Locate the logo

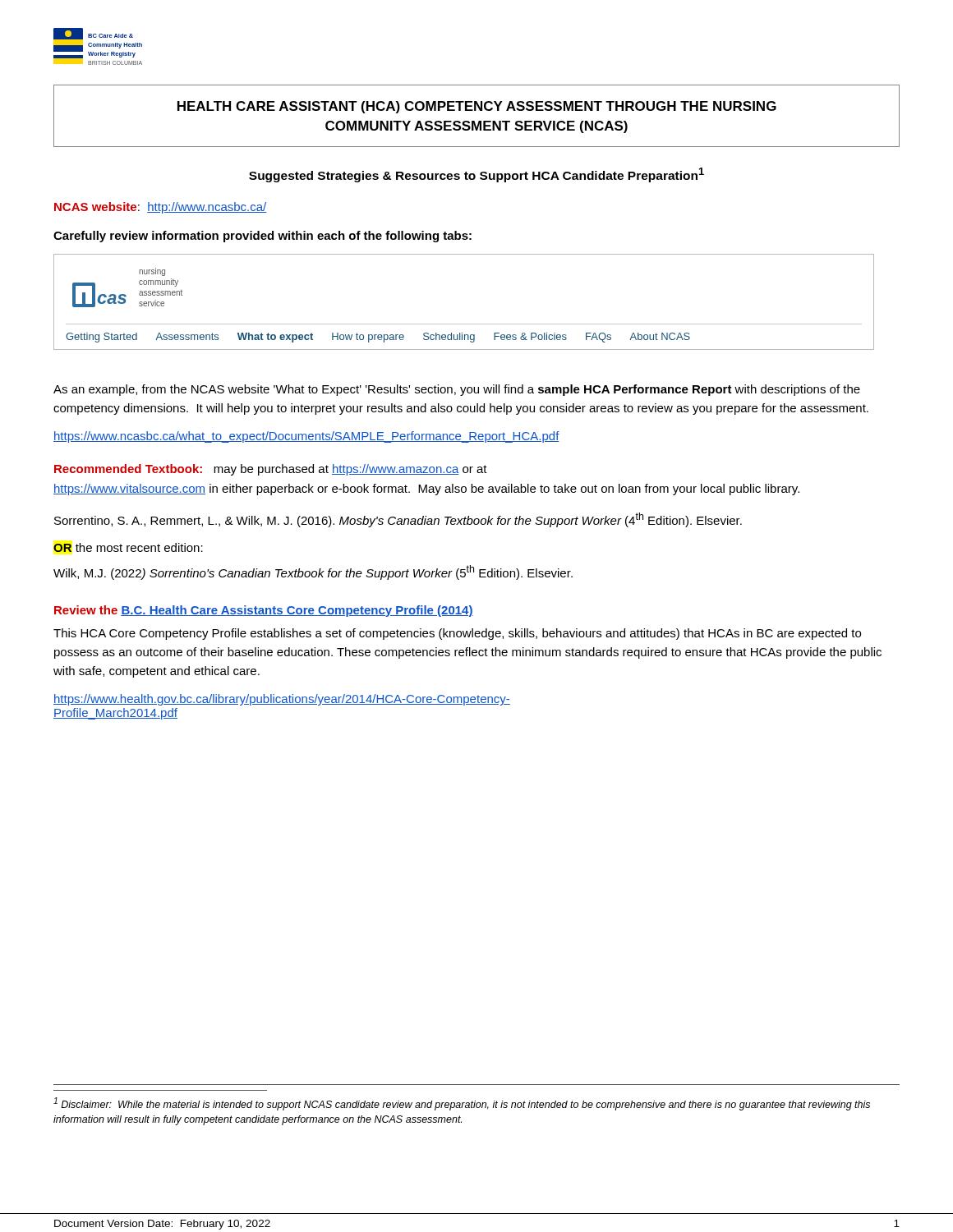click(476, 47)
